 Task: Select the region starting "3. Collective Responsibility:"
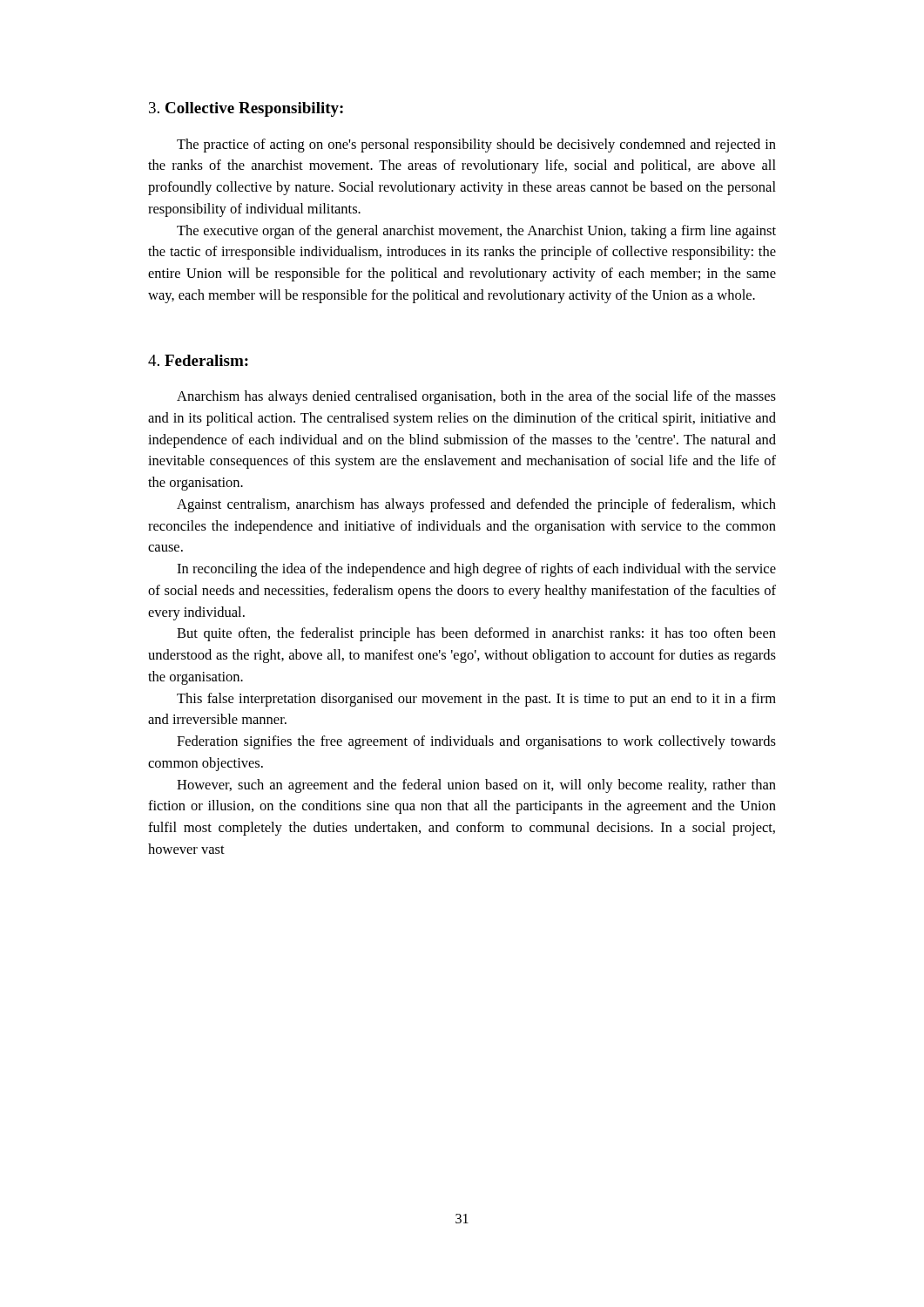coord(246,108)
